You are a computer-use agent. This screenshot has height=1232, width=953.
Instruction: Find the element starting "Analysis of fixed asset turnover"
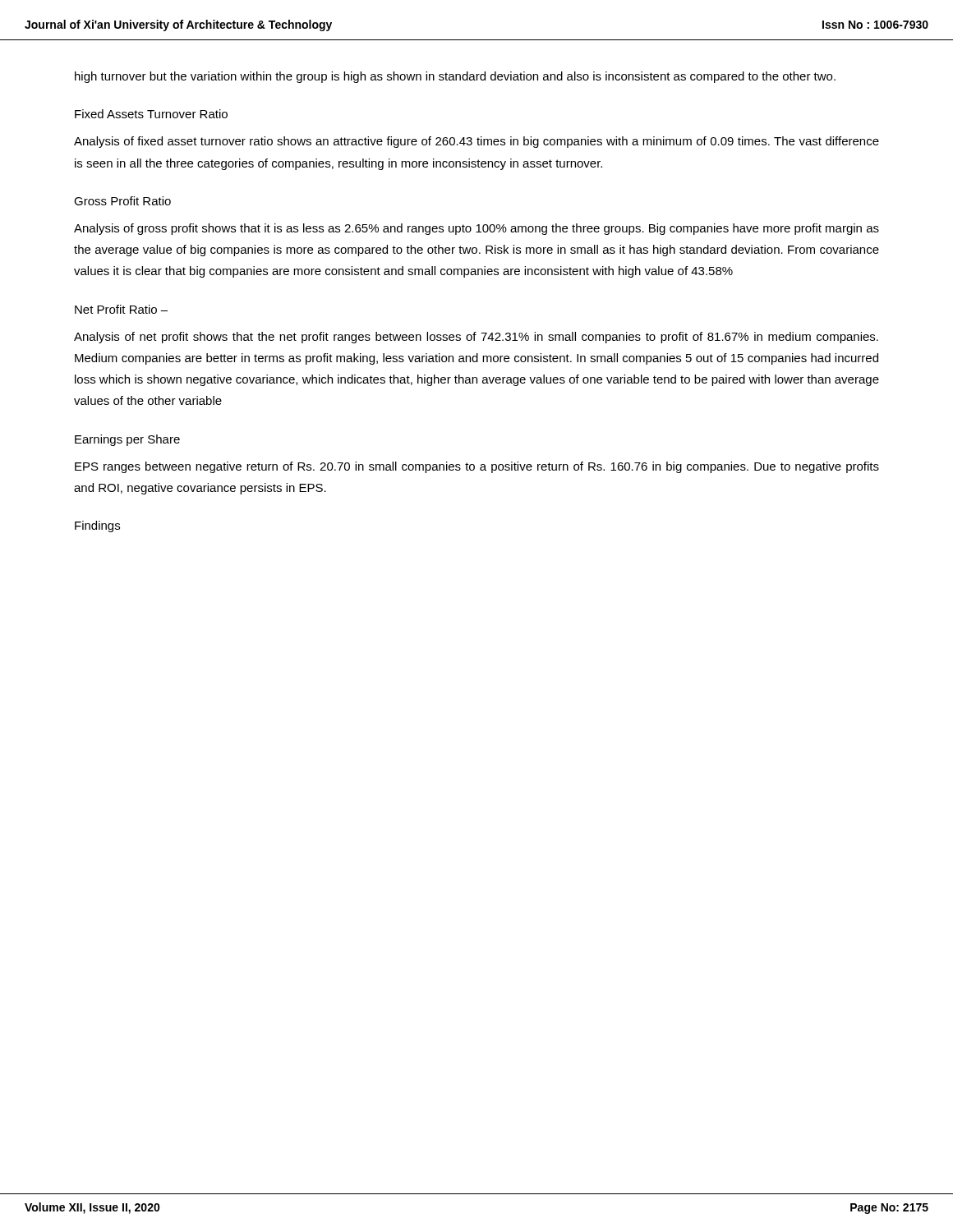click(x=476, y=152)
